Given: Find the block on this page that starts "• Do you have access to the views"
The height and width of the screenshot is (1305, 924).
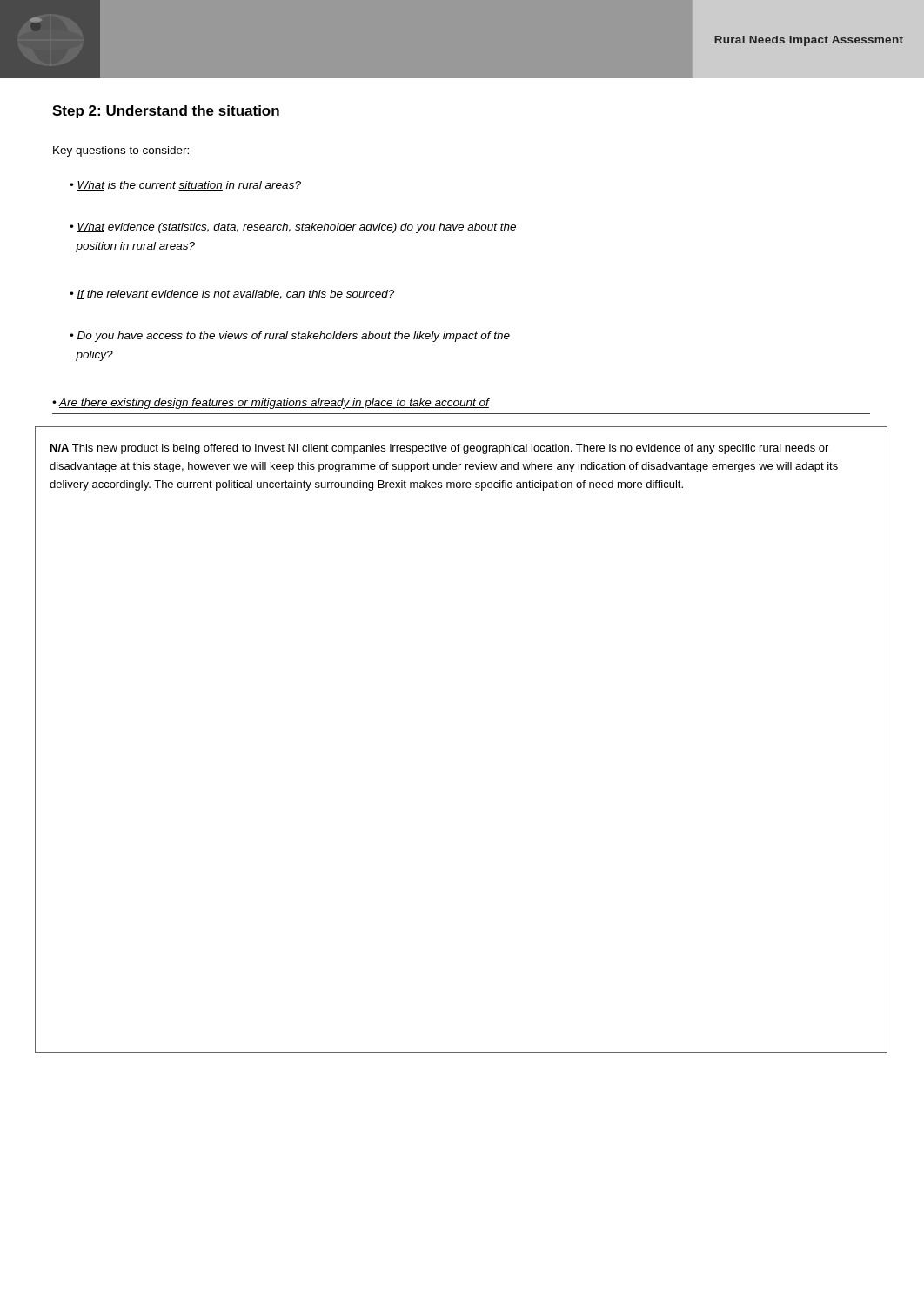Looking at the screenshot, I should click(x=290, y=345).
